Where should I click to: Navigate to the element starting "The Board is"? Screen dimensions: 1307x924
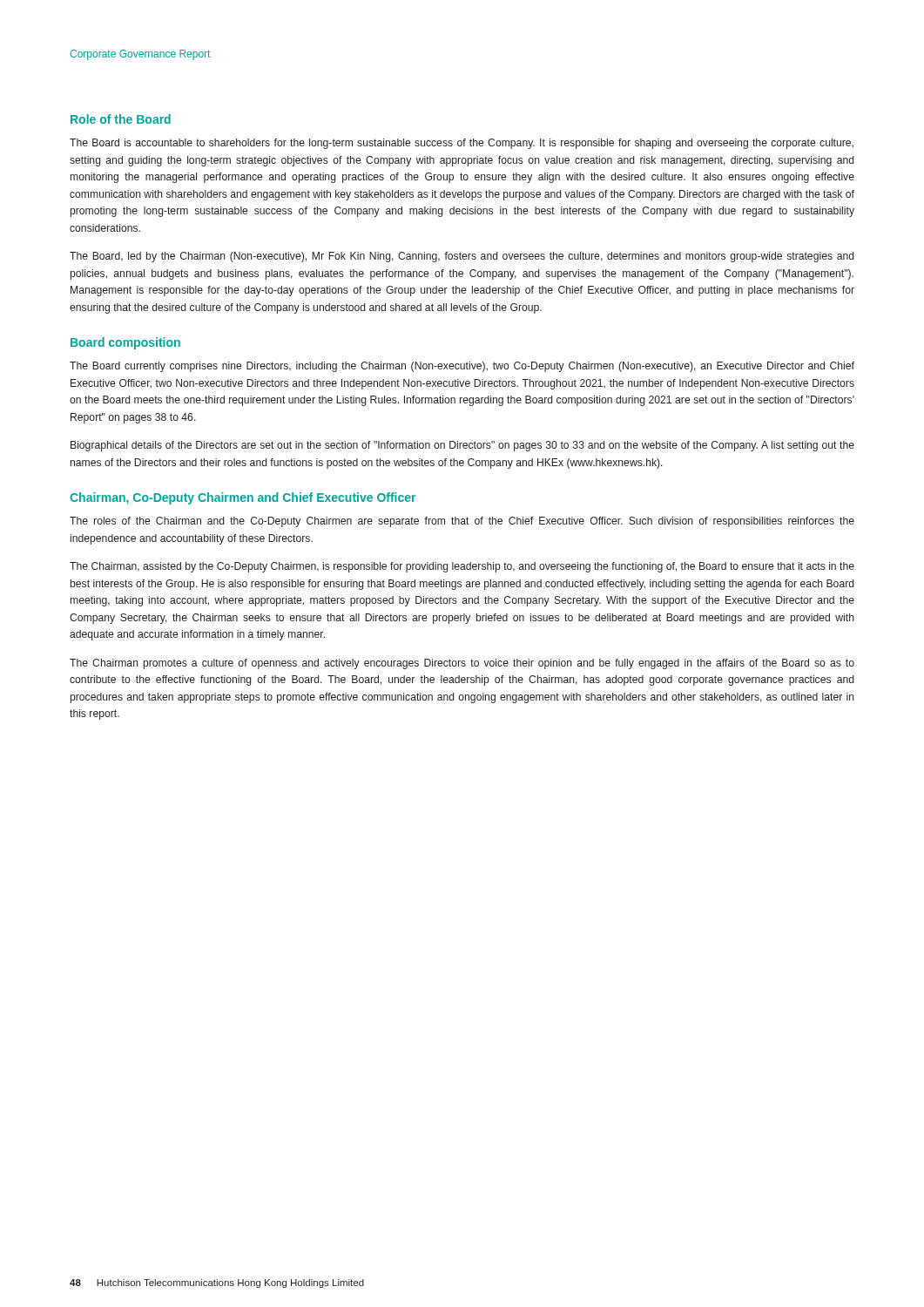pos(462,185)
